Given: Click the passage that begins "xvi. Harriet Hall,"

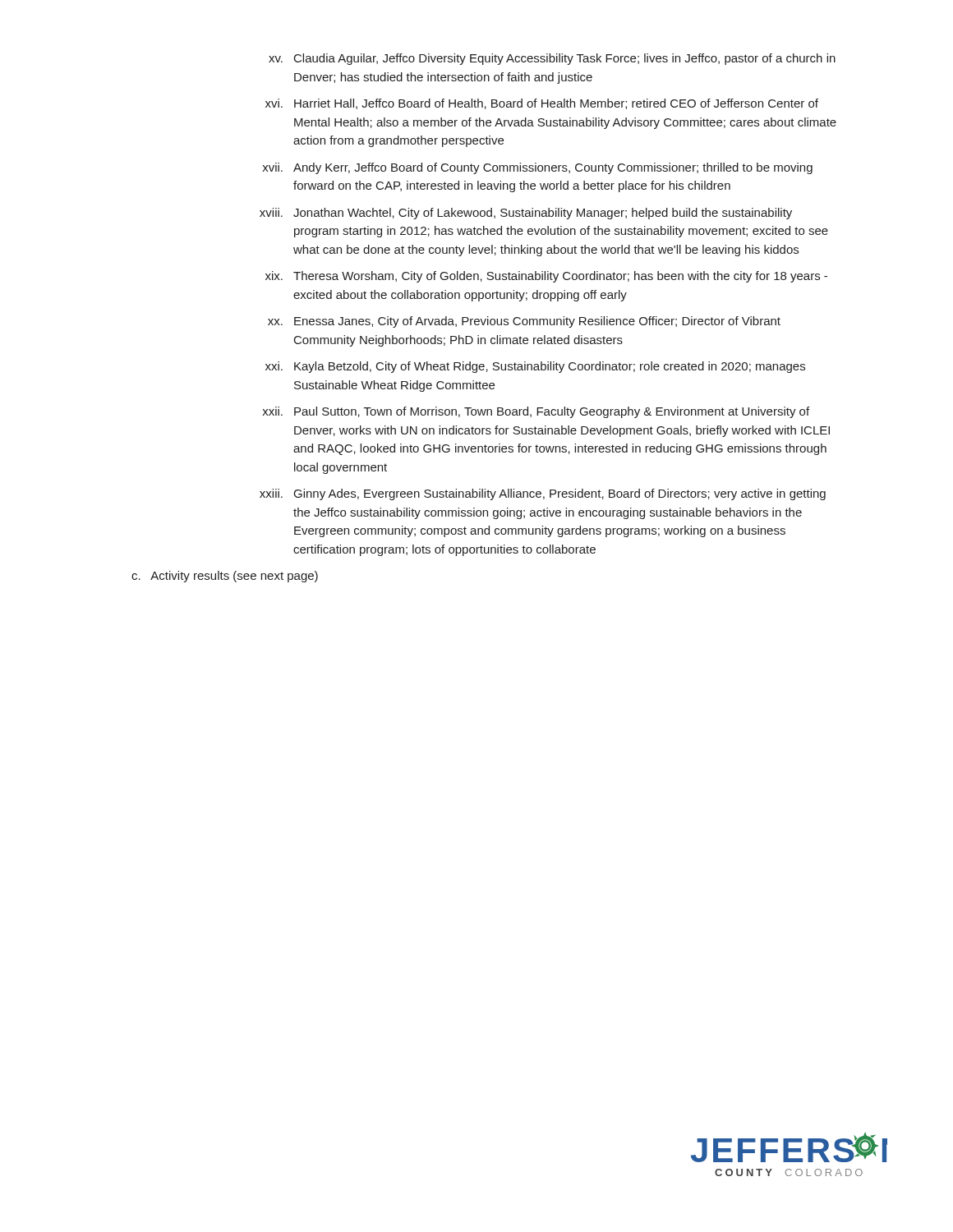Looking at the screenshot, I should pyautogui.click(x=534, y=122).
